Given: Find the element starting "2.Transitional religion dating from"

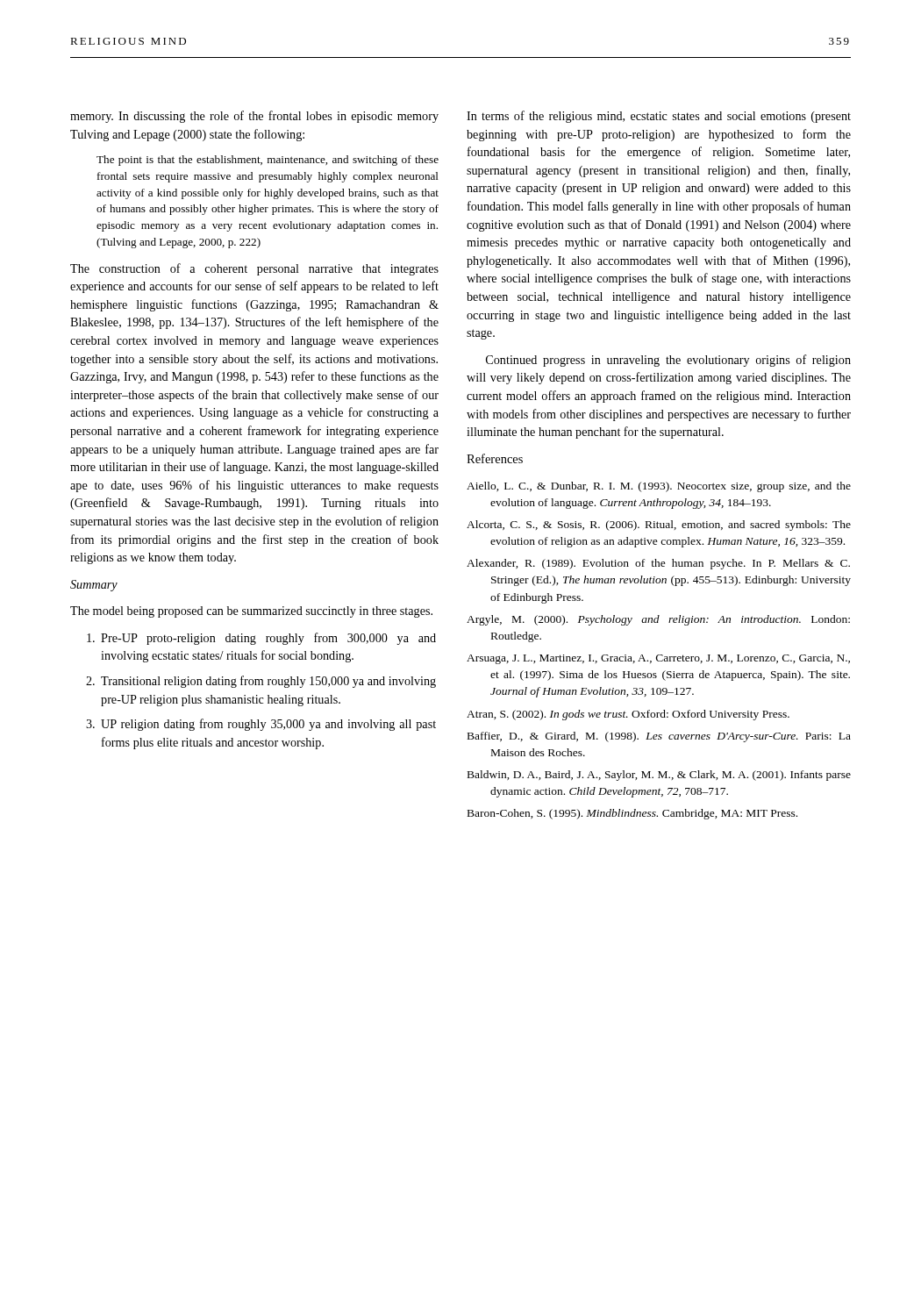Looking at the screenshot, I should (x=261, y=690).
